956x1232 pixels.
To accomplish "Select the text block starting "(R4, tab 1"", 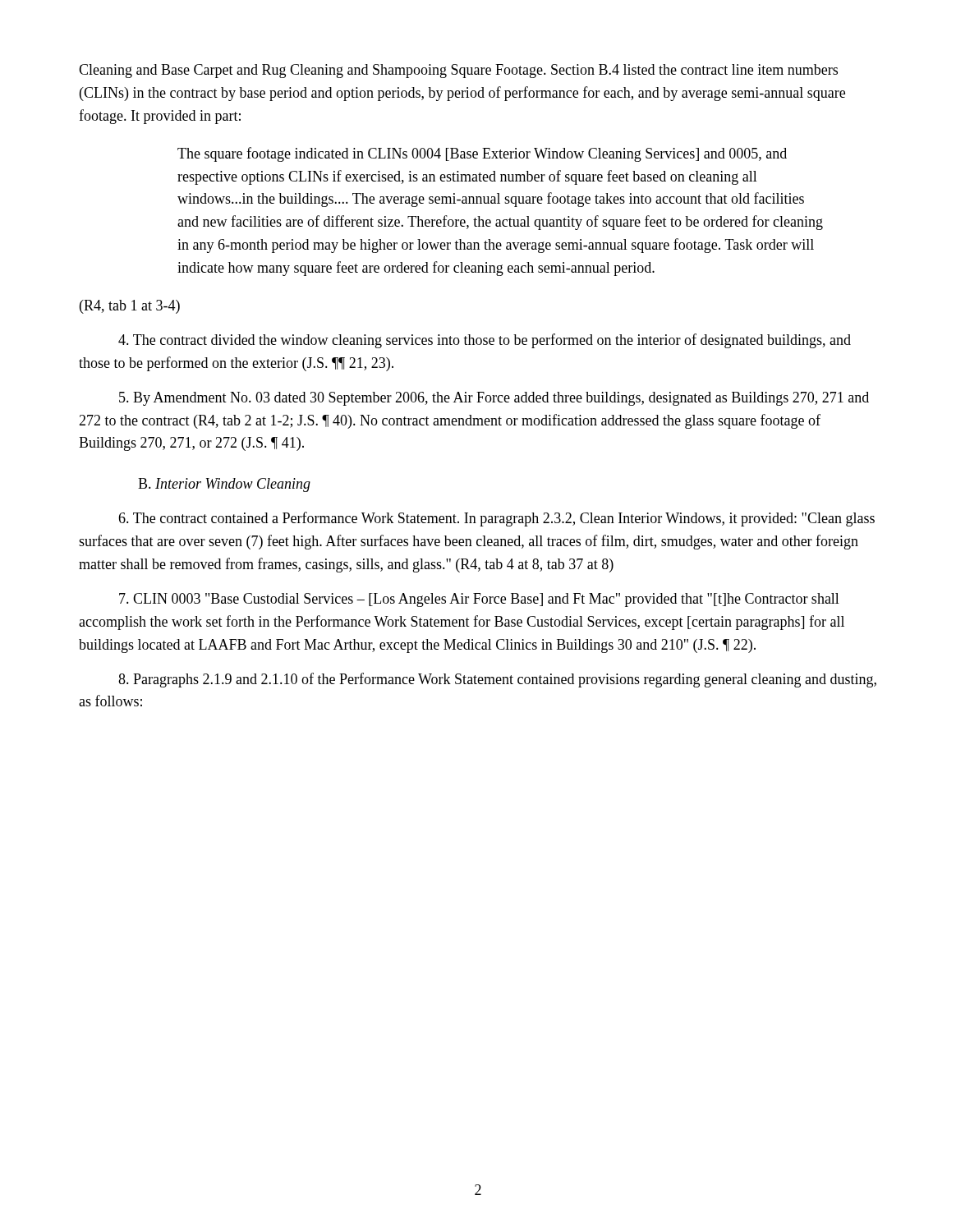I will click(x=130, y=306).
